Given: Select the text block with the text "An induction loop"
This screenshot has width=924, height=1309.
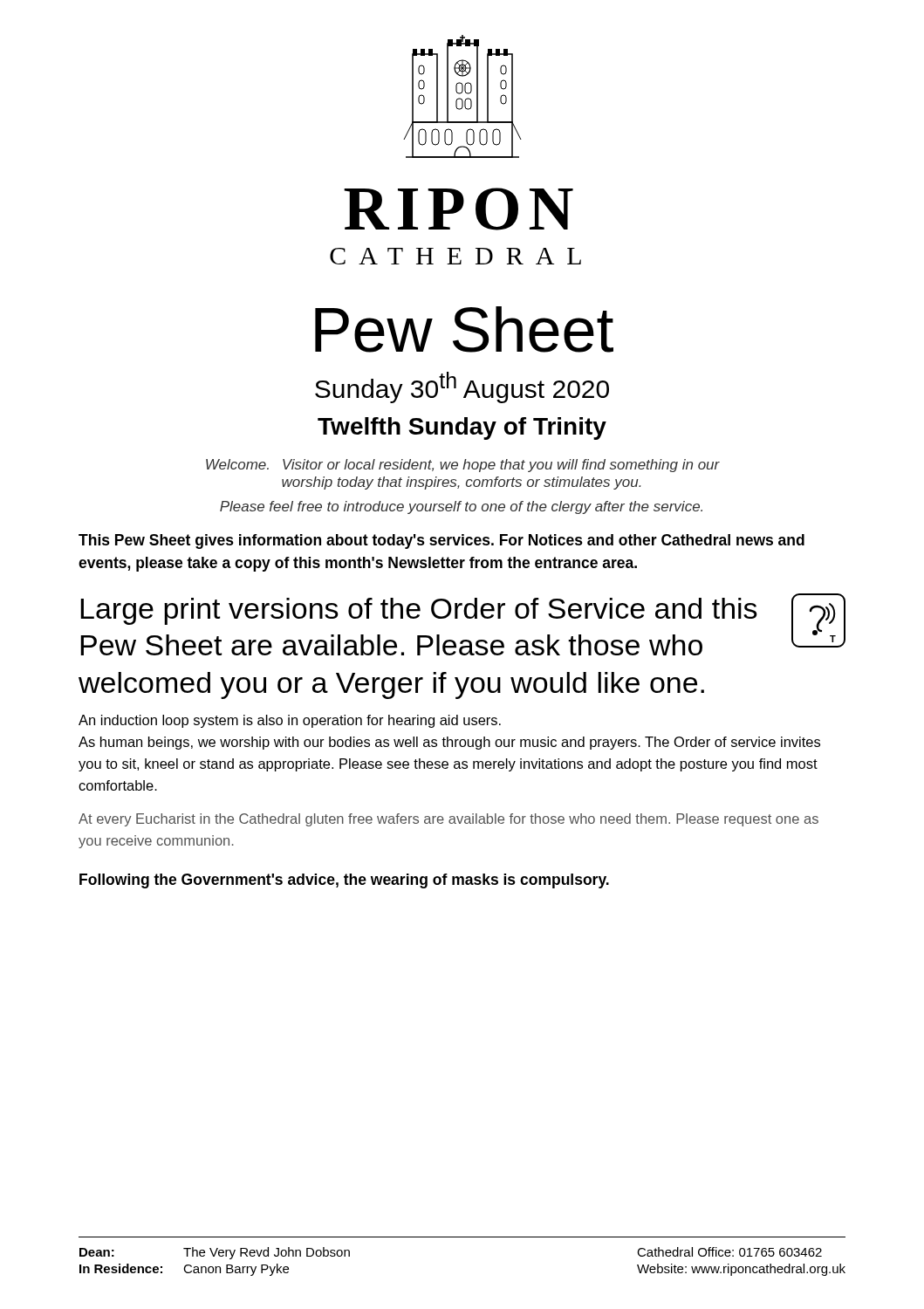Looking at the screenshot, I should pos(450,753).
